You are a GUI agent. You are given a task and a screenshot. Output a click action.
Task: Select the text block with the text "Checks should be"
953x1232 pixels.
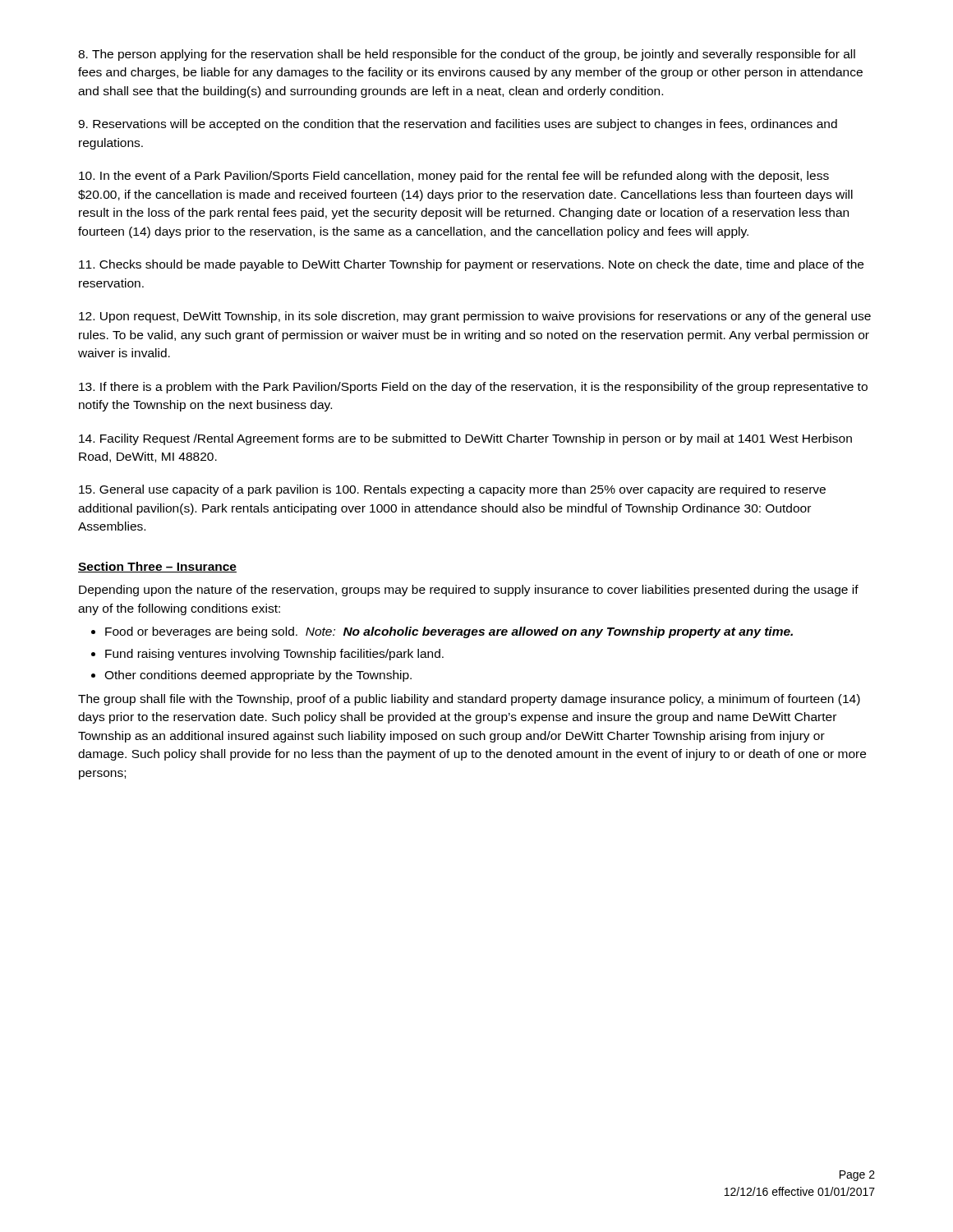[x=471, y=273]
